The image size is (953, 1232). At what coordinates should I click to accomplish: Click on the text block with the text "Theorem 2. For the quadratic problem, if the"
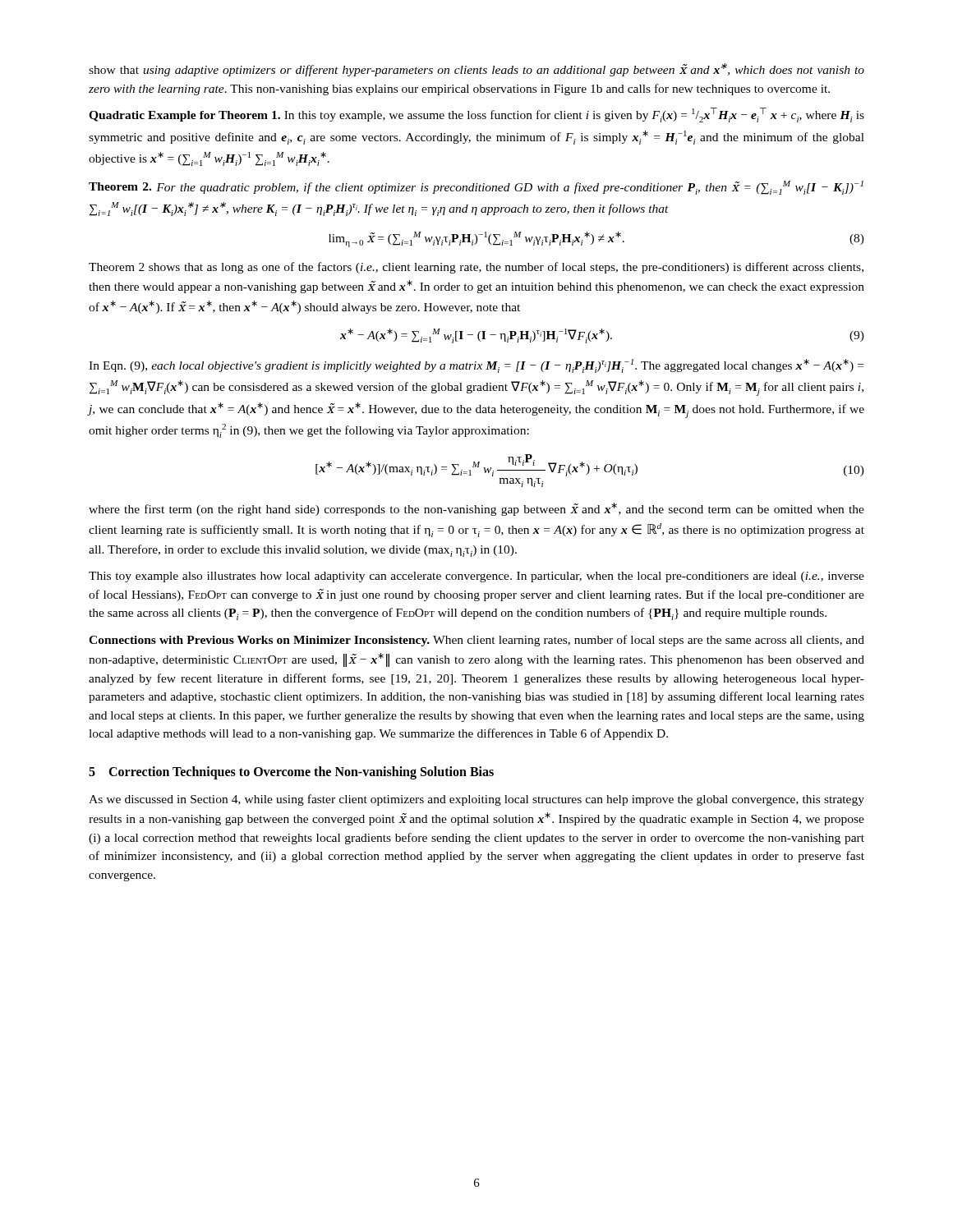(476, 198)
